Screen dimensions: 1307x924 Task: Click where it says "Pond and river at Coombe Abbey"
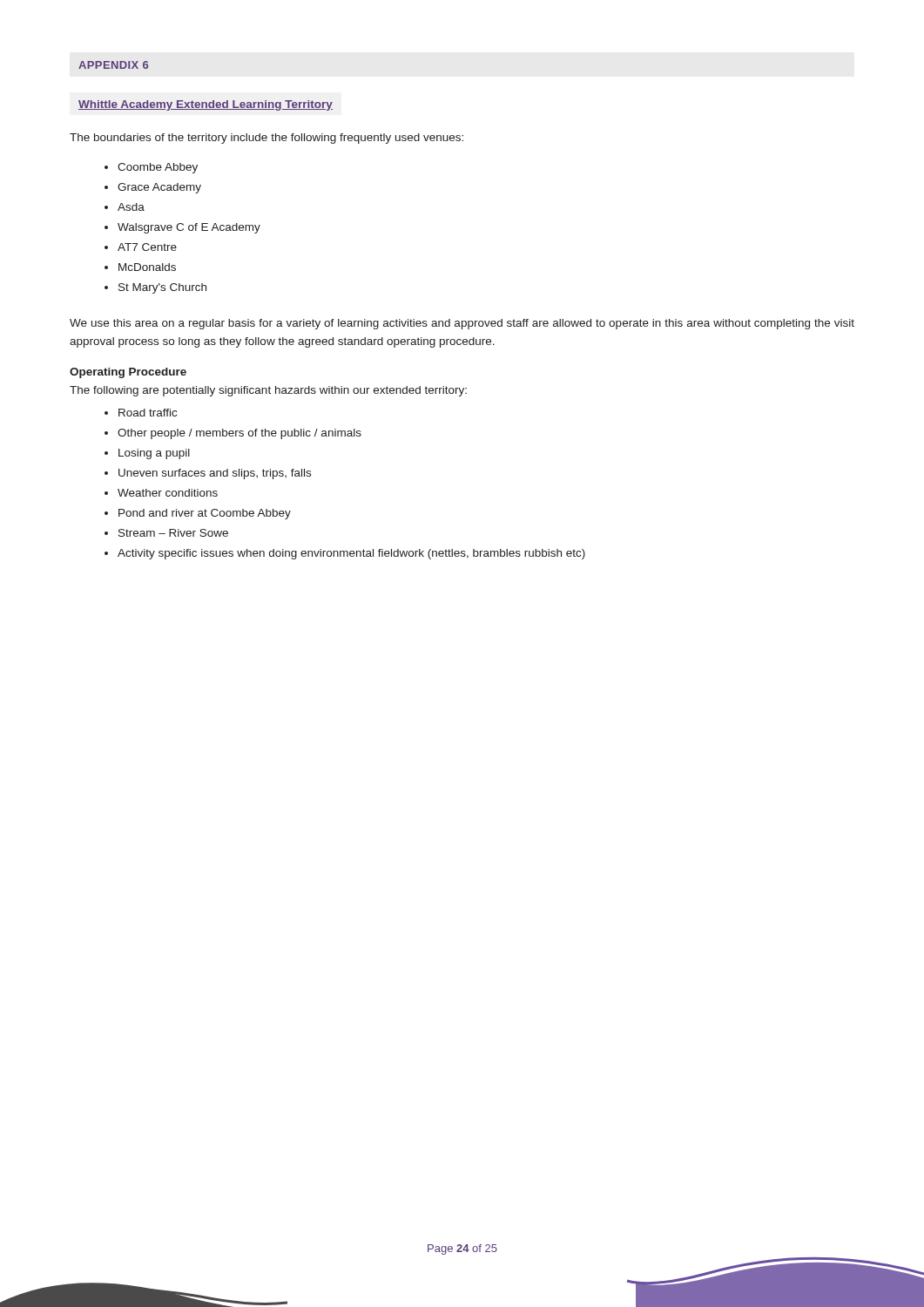[x=204, y=513]
